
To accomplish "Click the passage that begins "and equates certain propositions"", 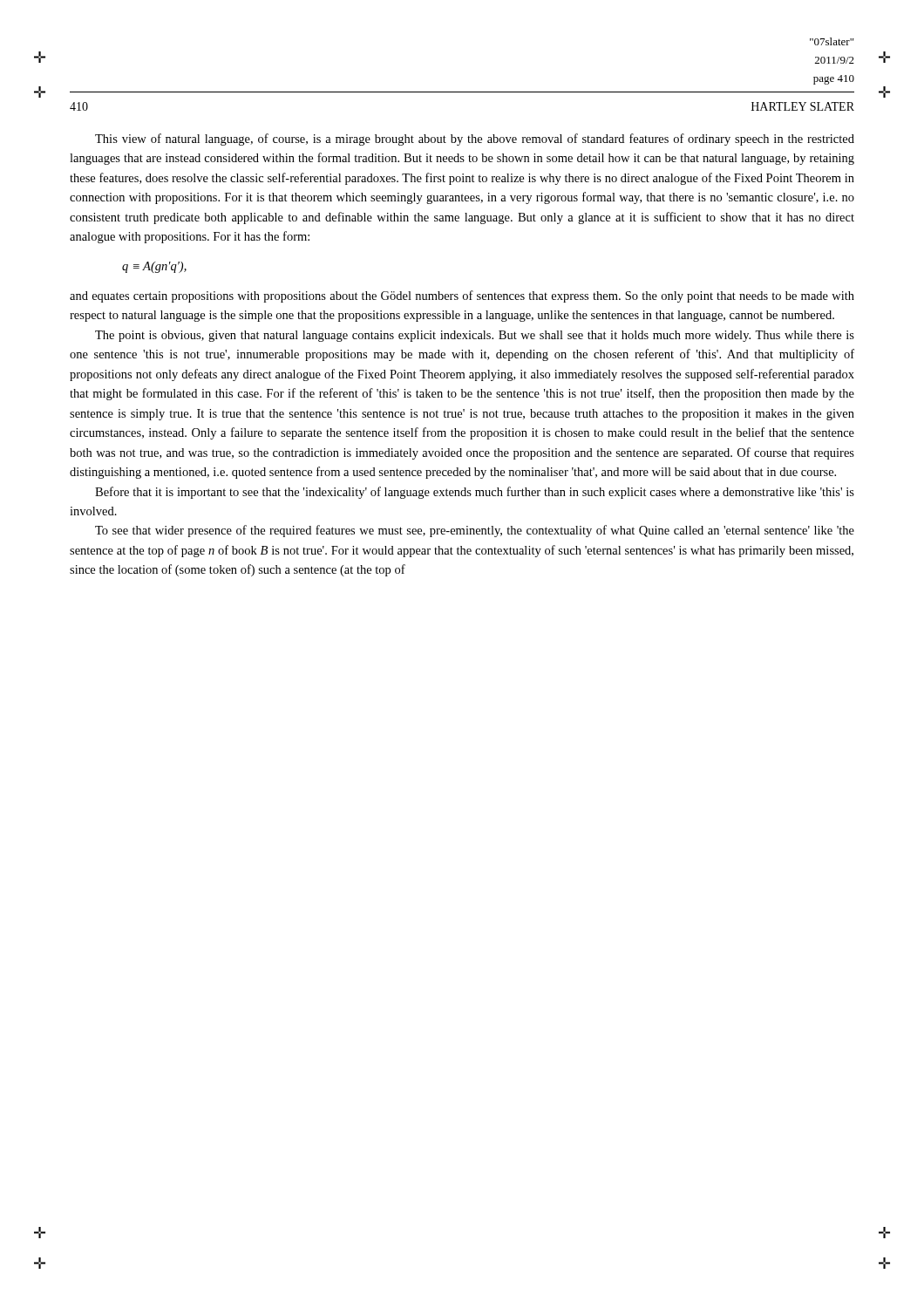I will (462, 305).
